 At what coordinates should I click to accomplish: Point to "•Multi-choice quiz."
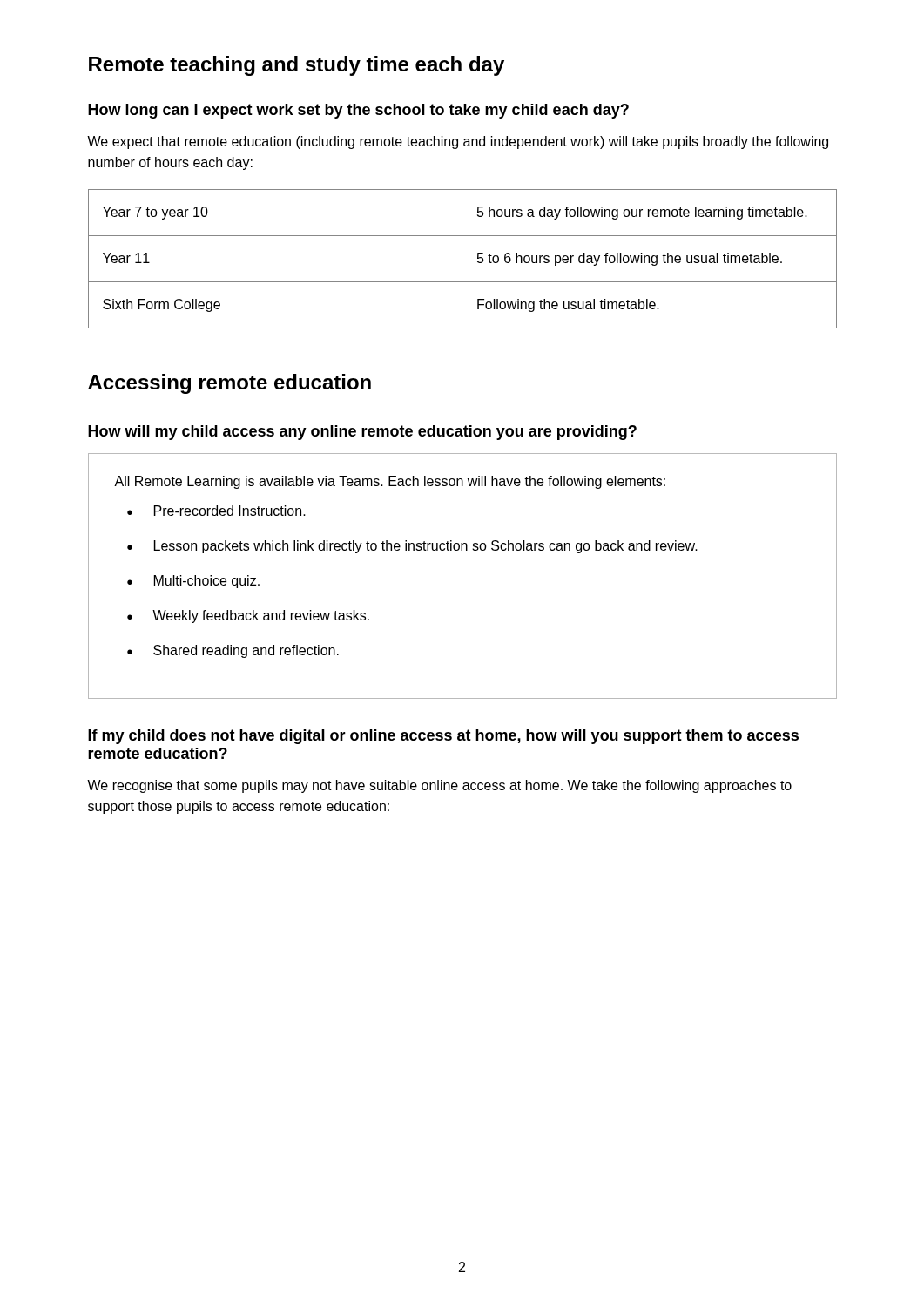[194, 582]
